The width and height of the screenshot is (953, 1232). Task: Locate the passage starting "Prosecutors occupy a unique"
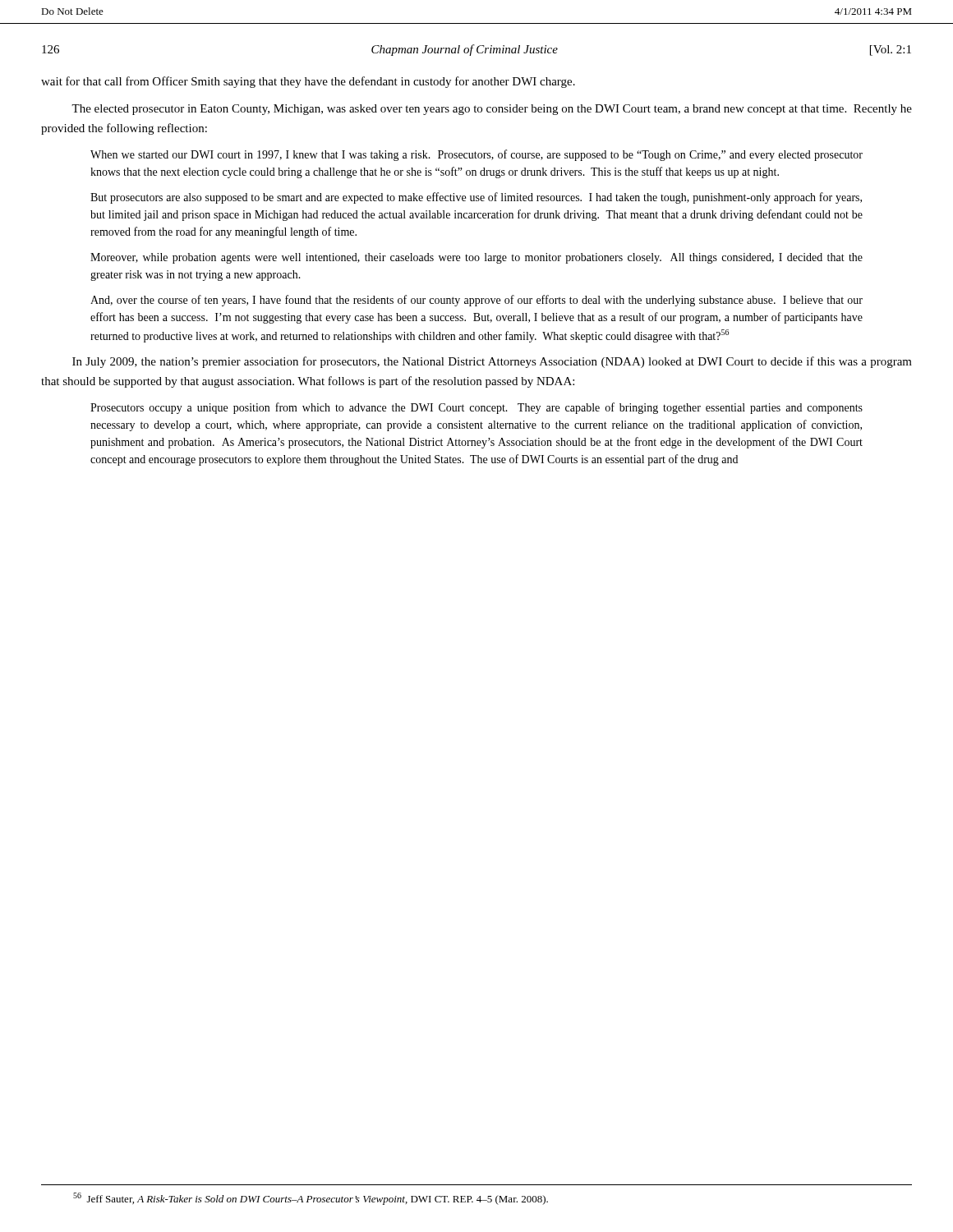(476, 434)
